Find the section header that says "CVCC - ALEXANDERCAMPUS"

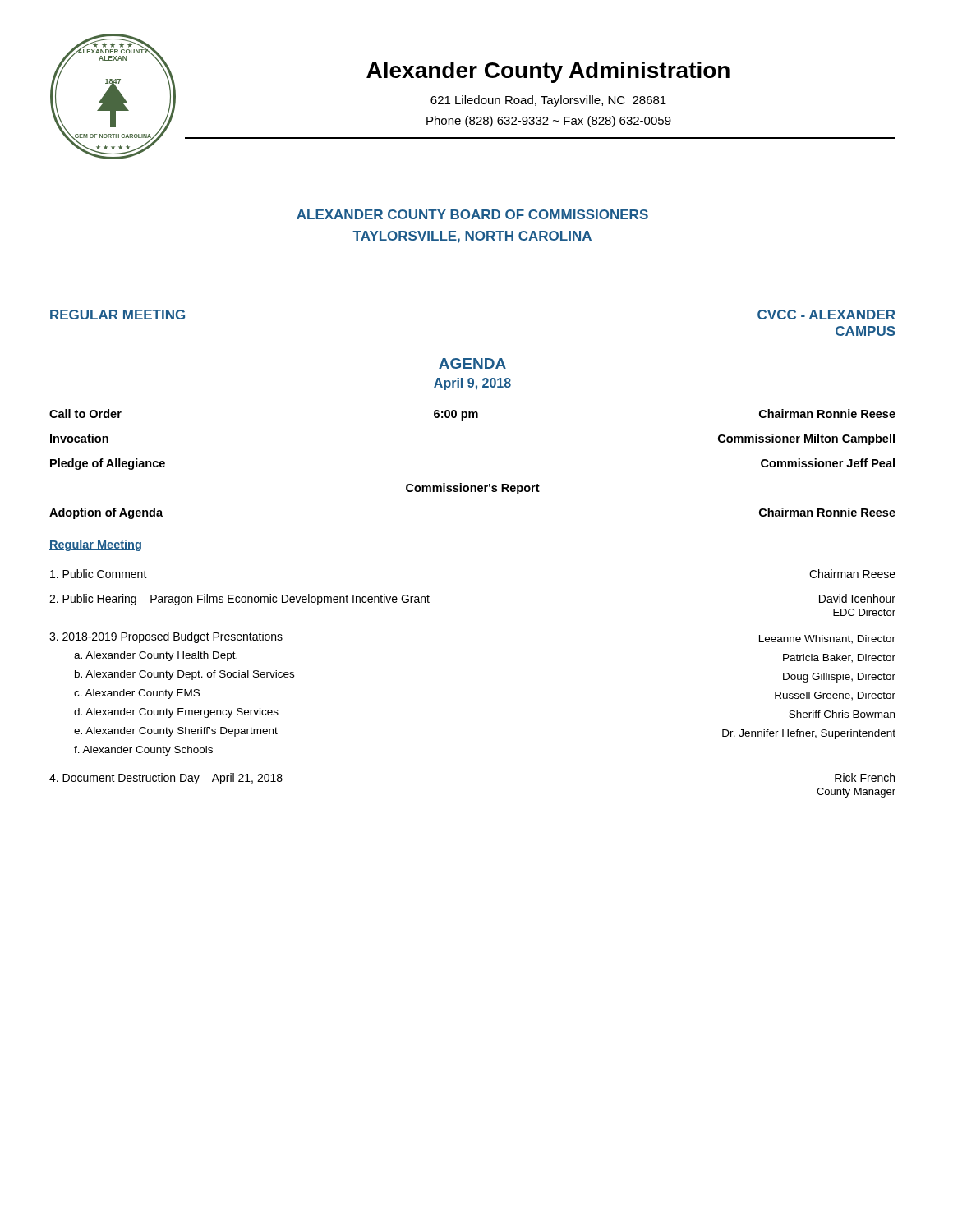(x=826, y=323)
